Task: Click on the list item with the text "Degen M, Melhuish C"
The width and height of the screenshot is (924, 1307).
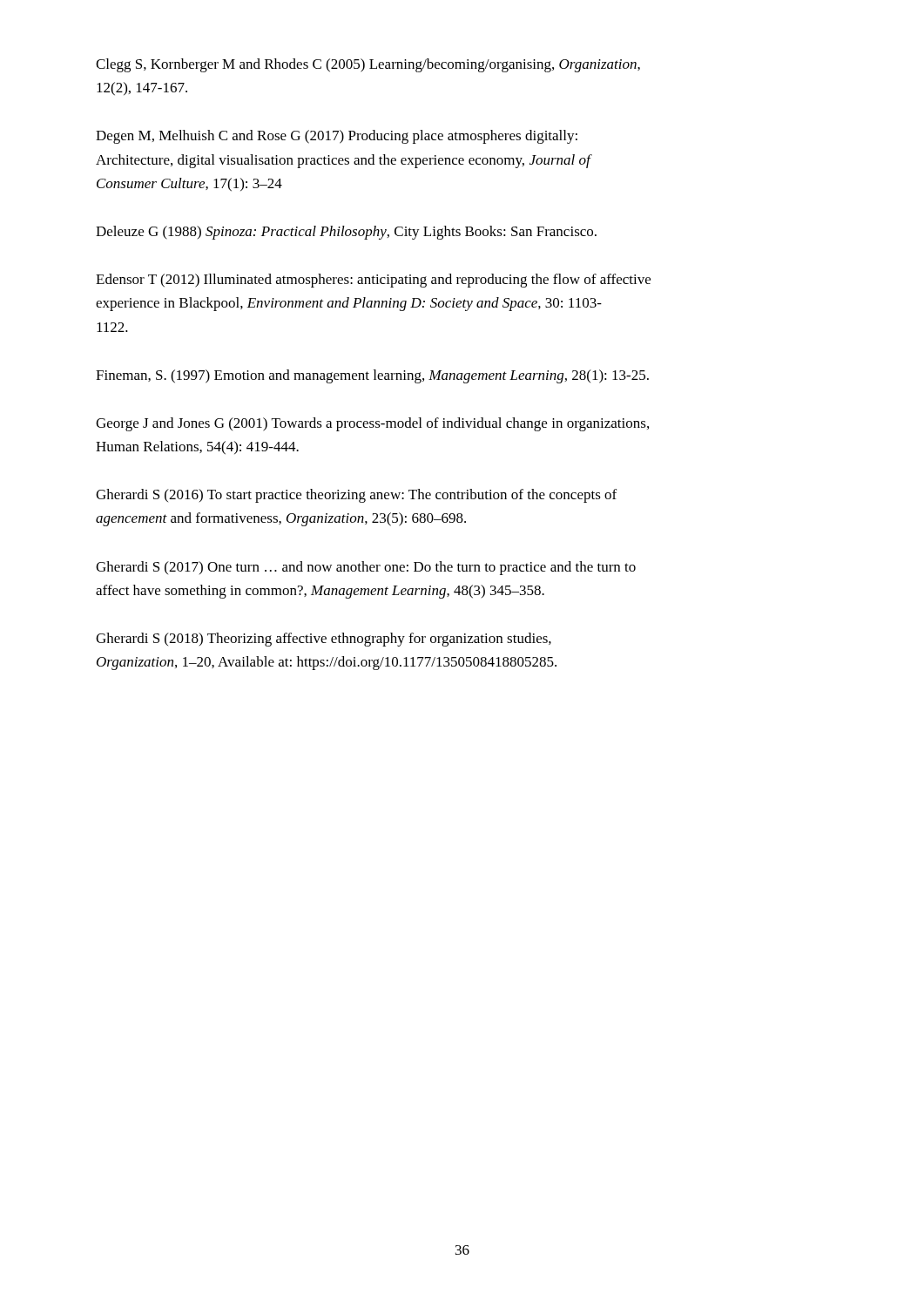Action: pos(466,160)
